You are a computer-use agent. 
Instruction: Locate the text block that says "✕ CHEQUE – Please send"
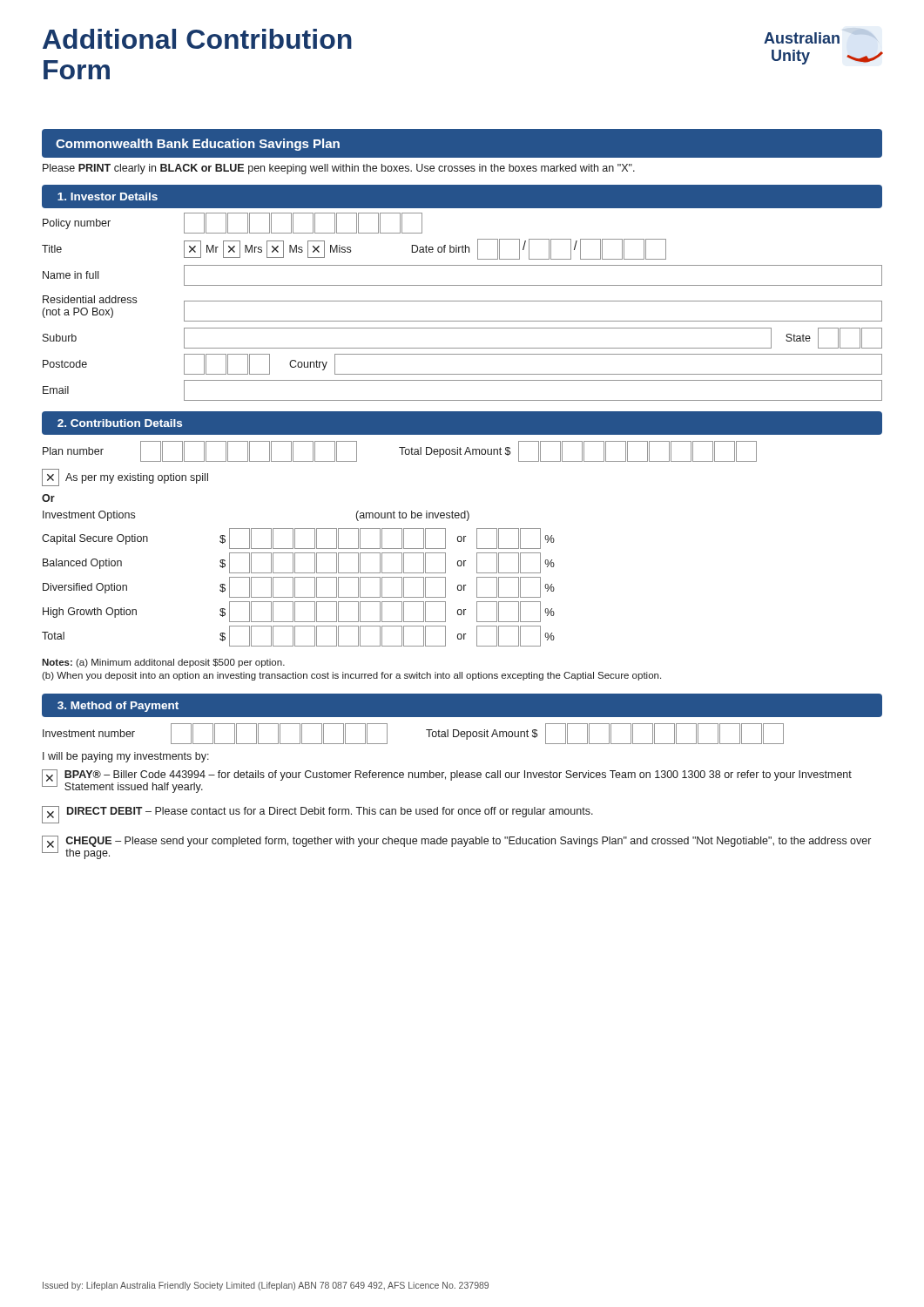tap(462, 847)
